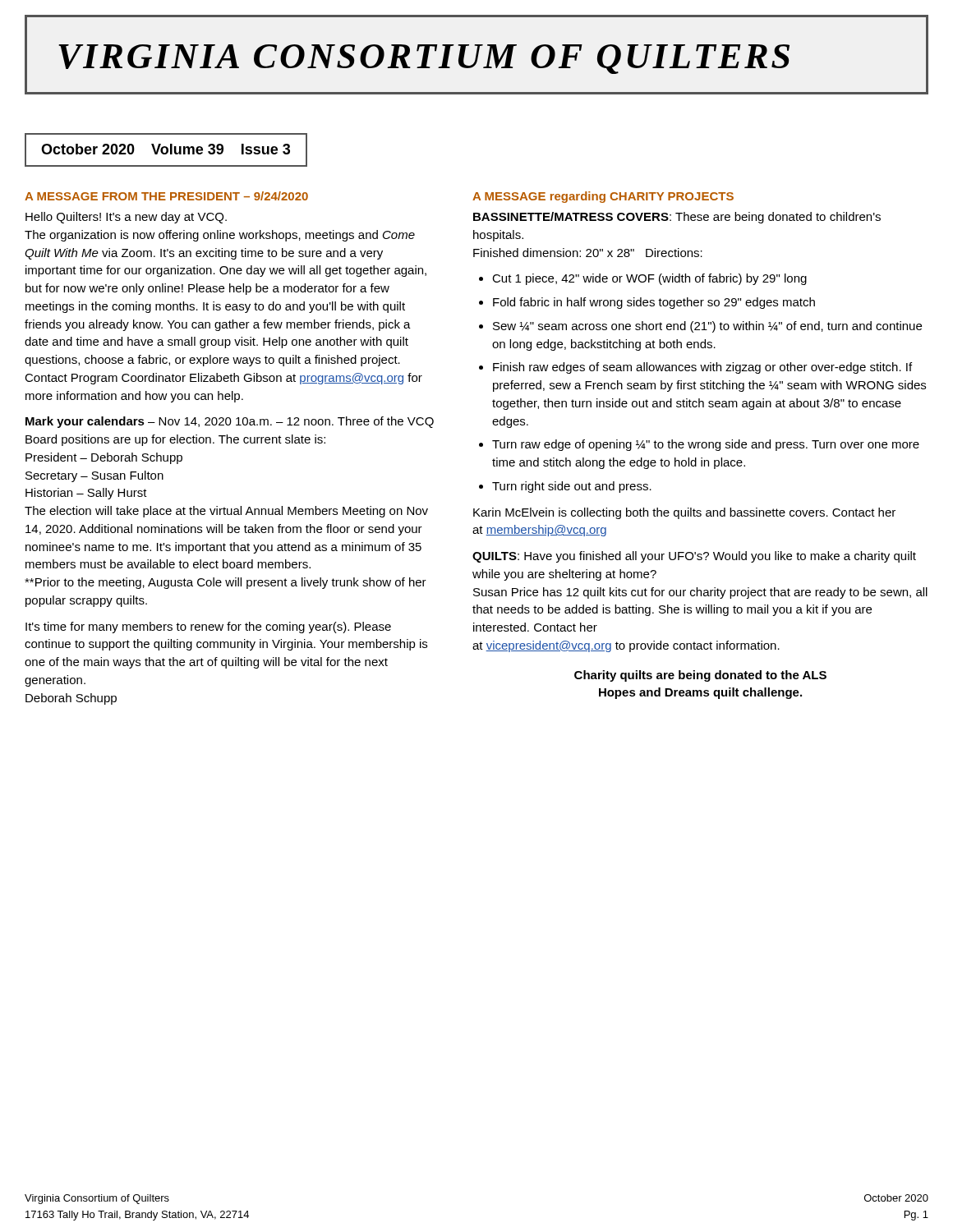This screenshot has width=953, height=1232.
Task: Click on the section header that says "A MESSAGE regarding"
Action: point(603,196)
